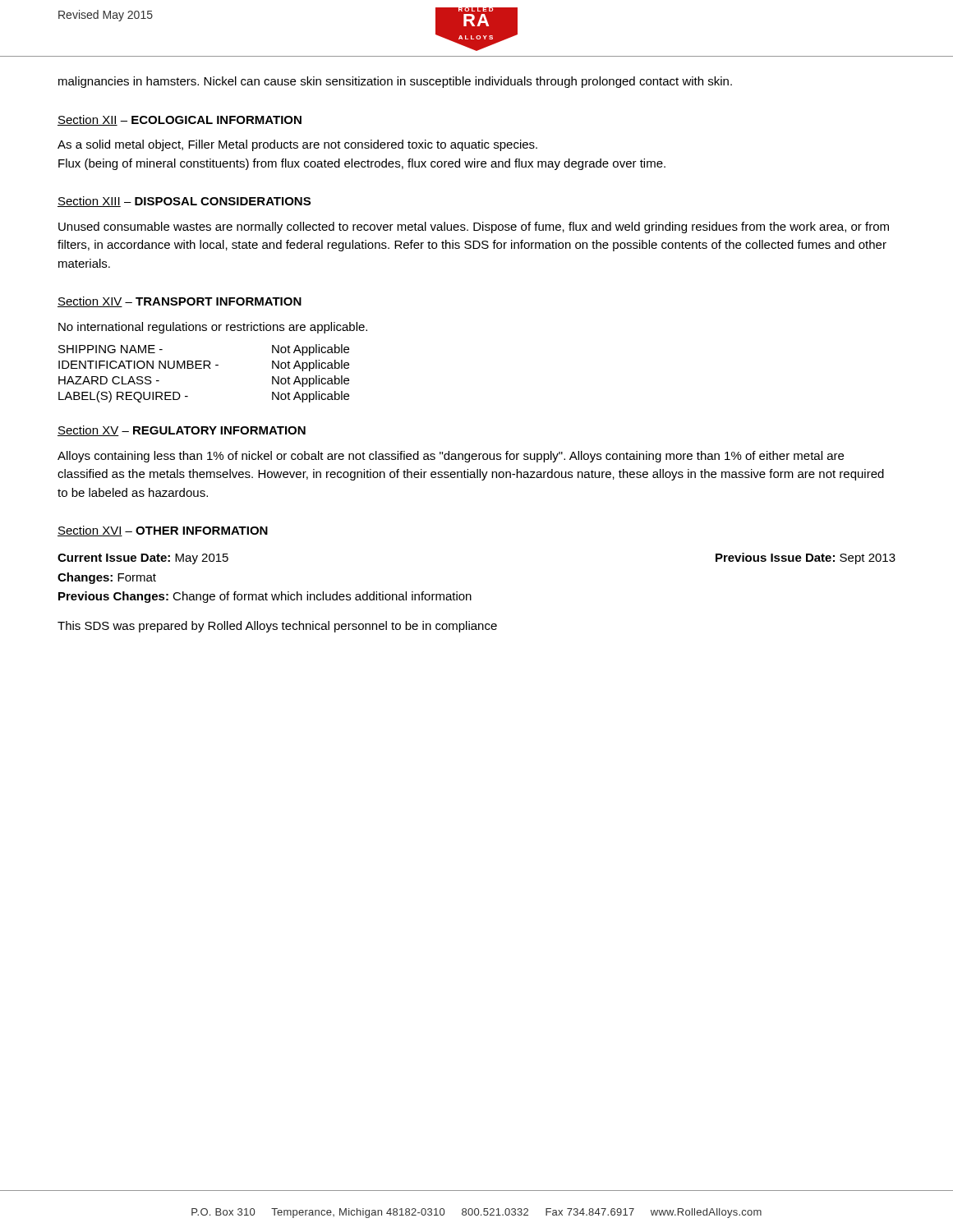953x1232 pixels.
Task: Find the block on this page that starts "Alloys containing less than 1%"
Action: click(471, 474)
